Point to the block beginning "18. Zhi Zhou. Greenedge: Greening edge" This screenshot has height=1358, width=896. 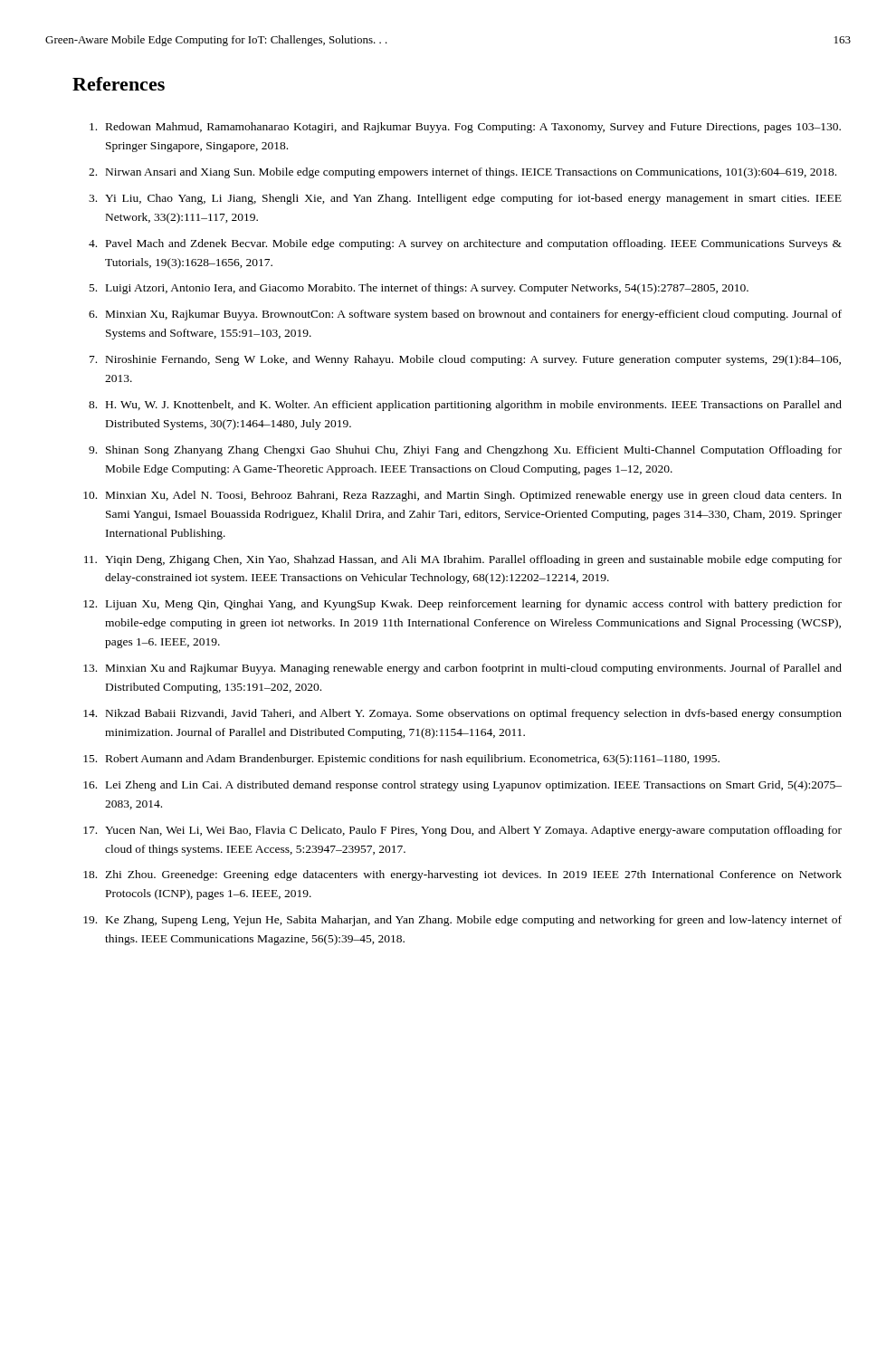(x=457, y=885)
